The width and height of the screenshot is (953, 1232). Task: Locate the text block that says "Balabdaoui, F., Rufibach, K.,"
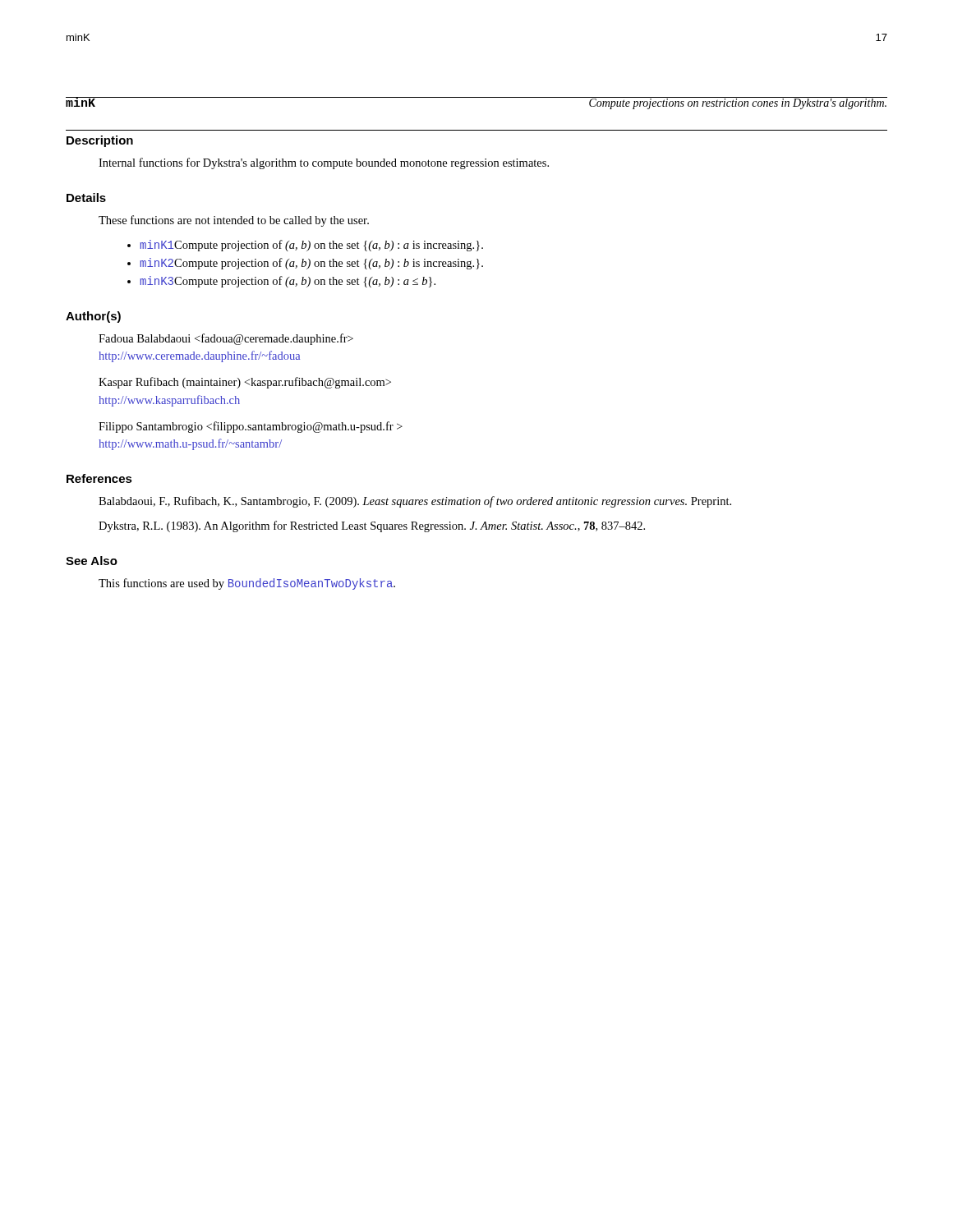coord(415,501)
